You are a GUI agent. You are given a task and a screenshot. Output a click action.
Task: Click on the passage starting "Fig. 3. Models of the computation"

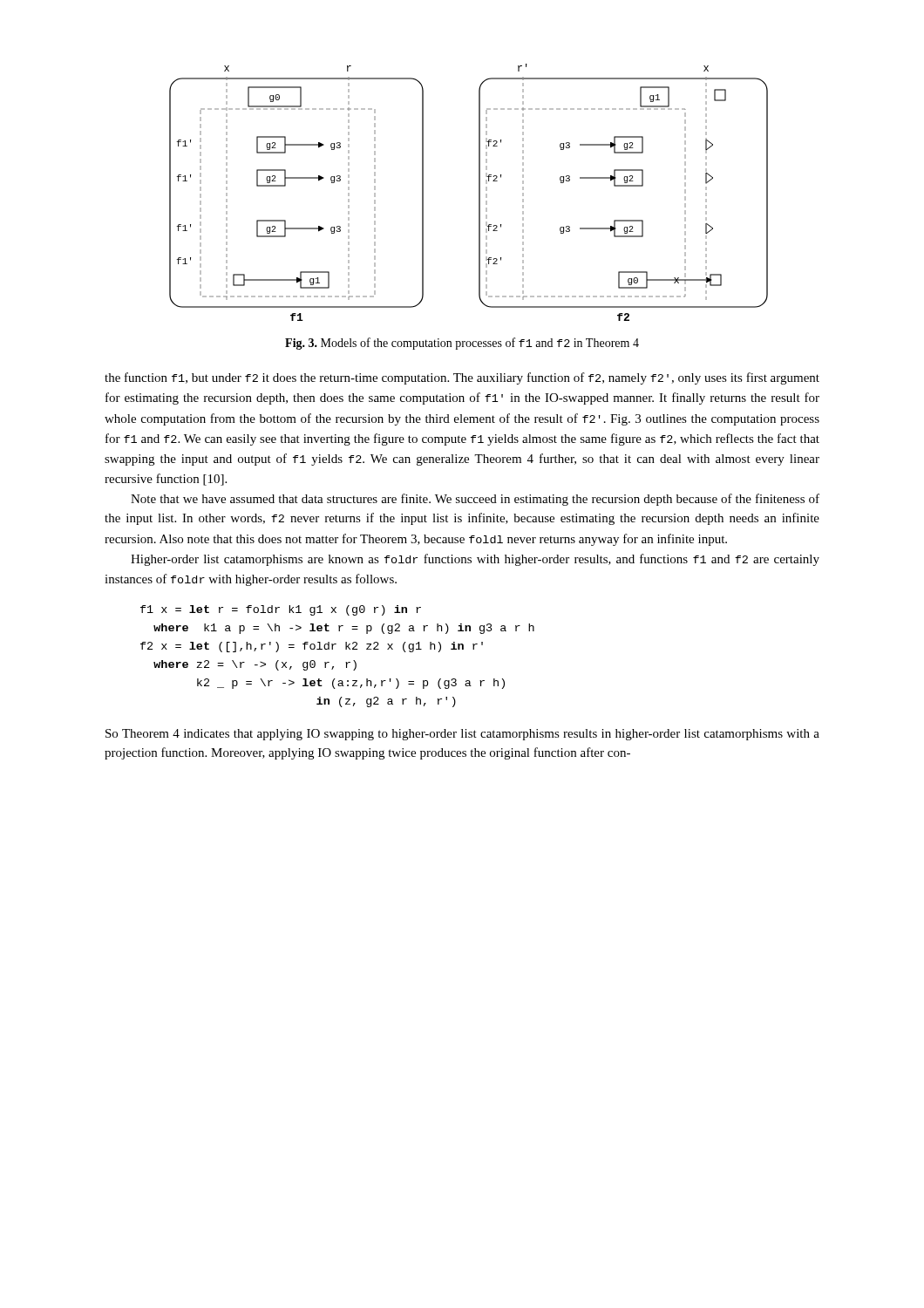click(462, 344)
